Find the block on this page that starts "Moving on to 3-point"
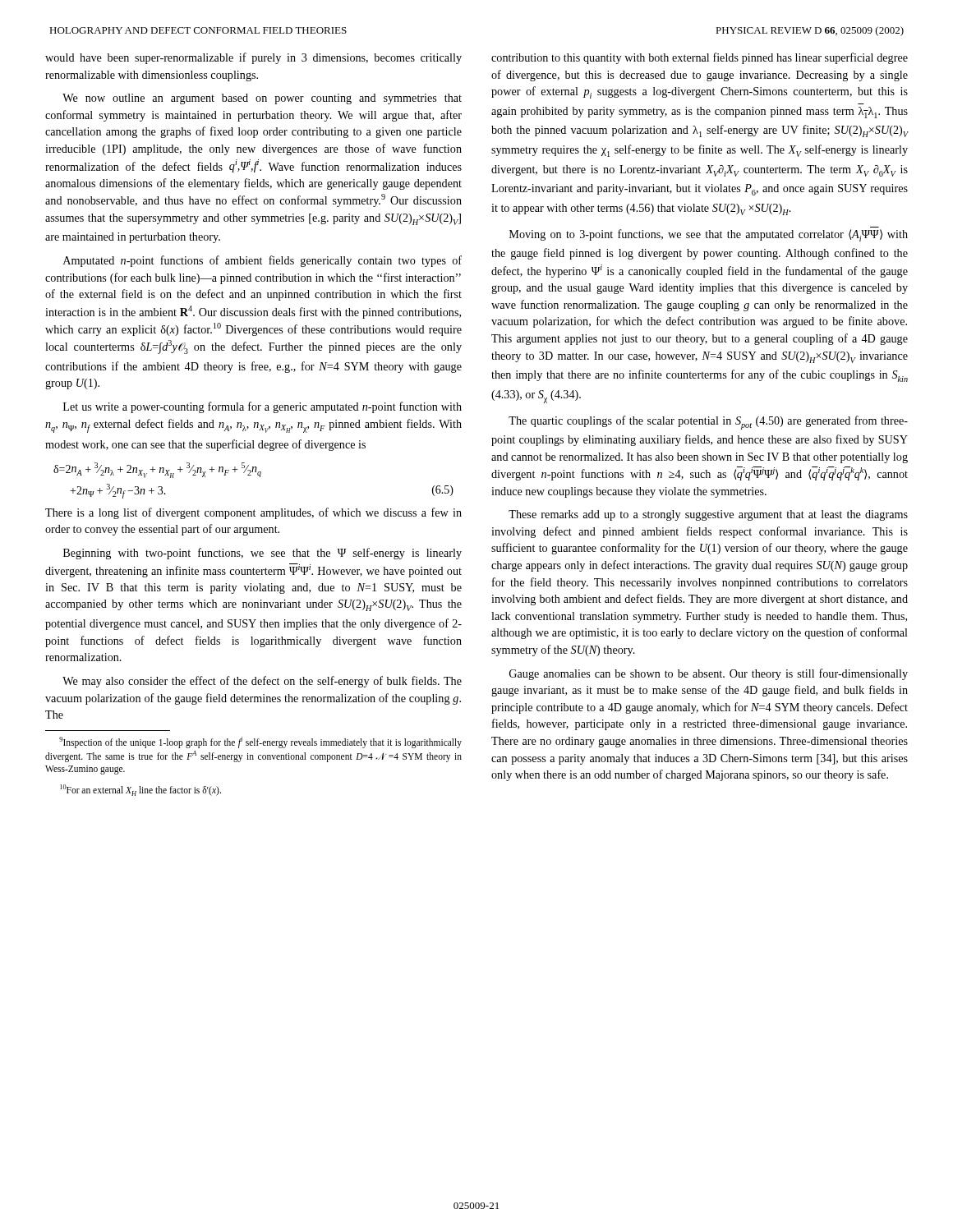 pyautogui.click(x=700, y=315)
